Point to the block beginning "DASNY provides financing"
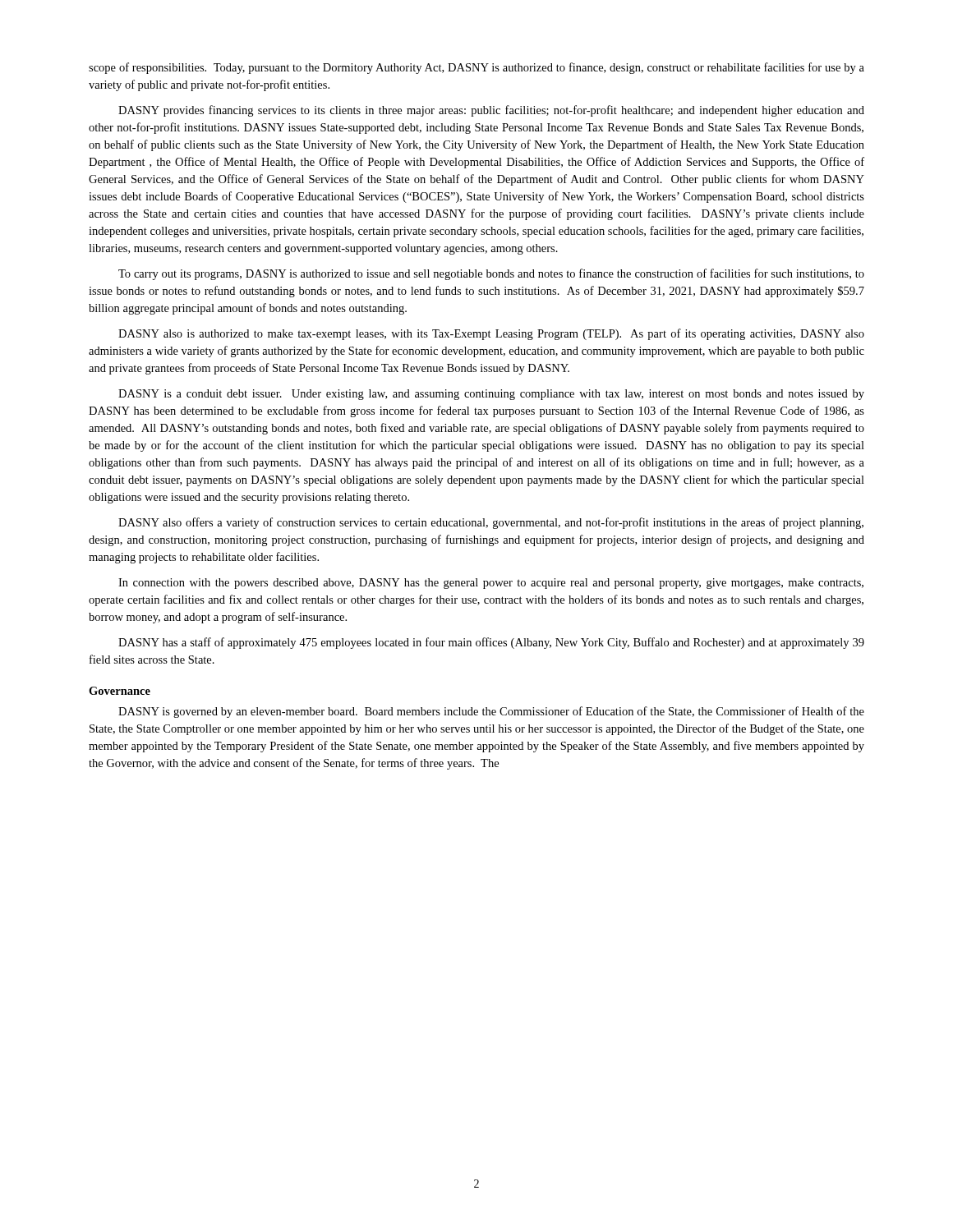 (476, 179)
